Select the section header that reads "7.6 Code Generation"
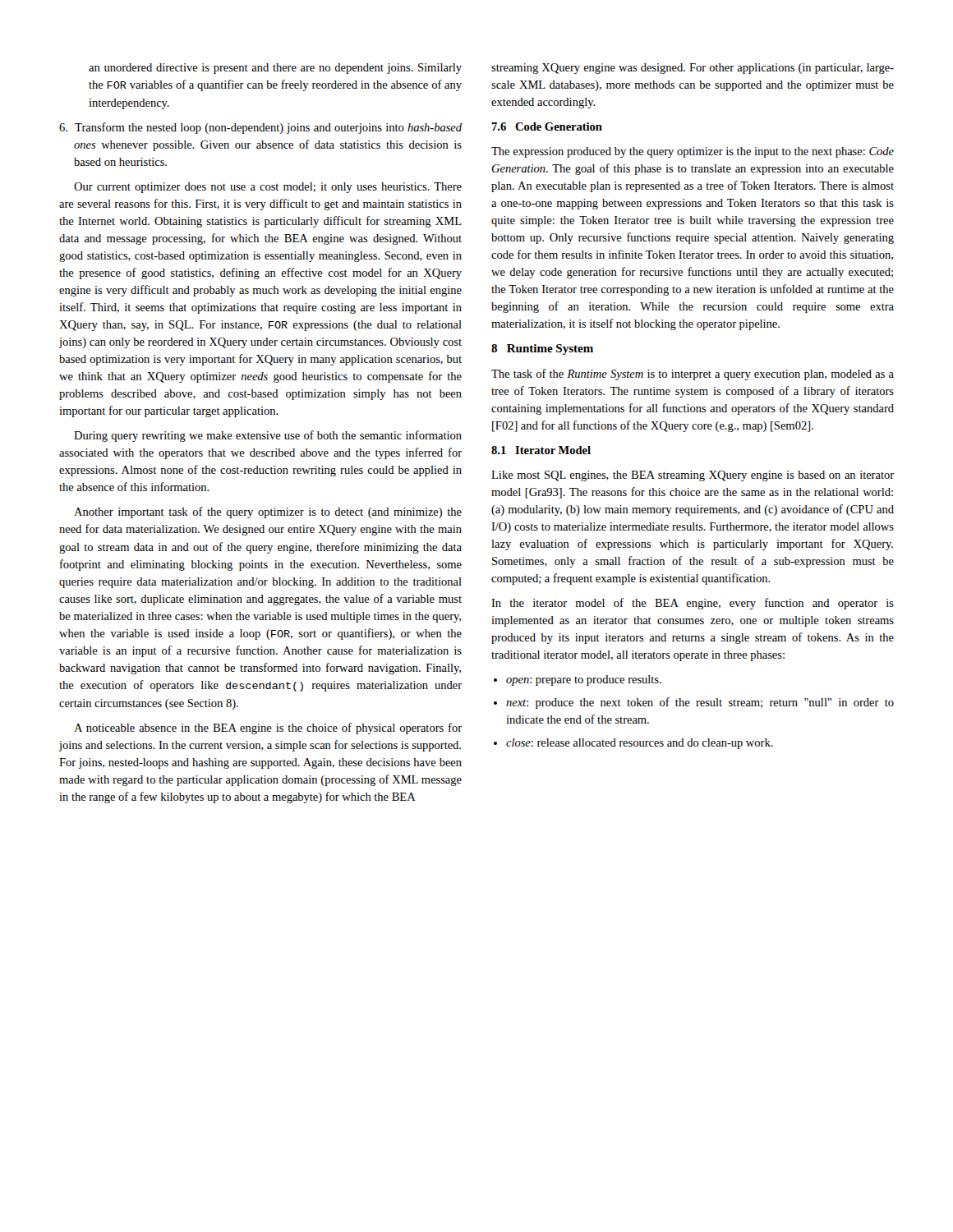 [547, 126]
